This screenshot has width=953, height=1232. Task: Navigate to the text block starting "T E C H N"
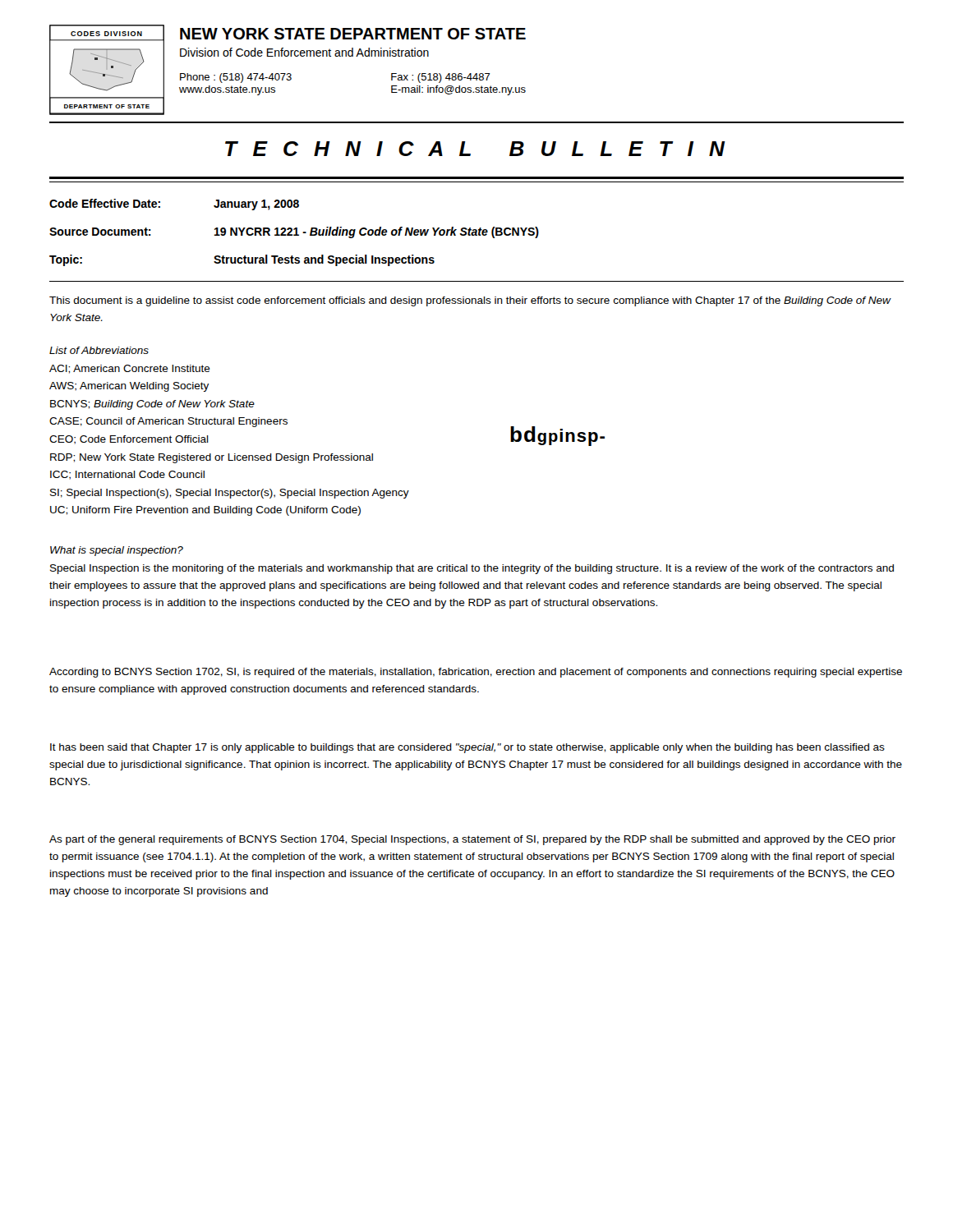point(476,149)
